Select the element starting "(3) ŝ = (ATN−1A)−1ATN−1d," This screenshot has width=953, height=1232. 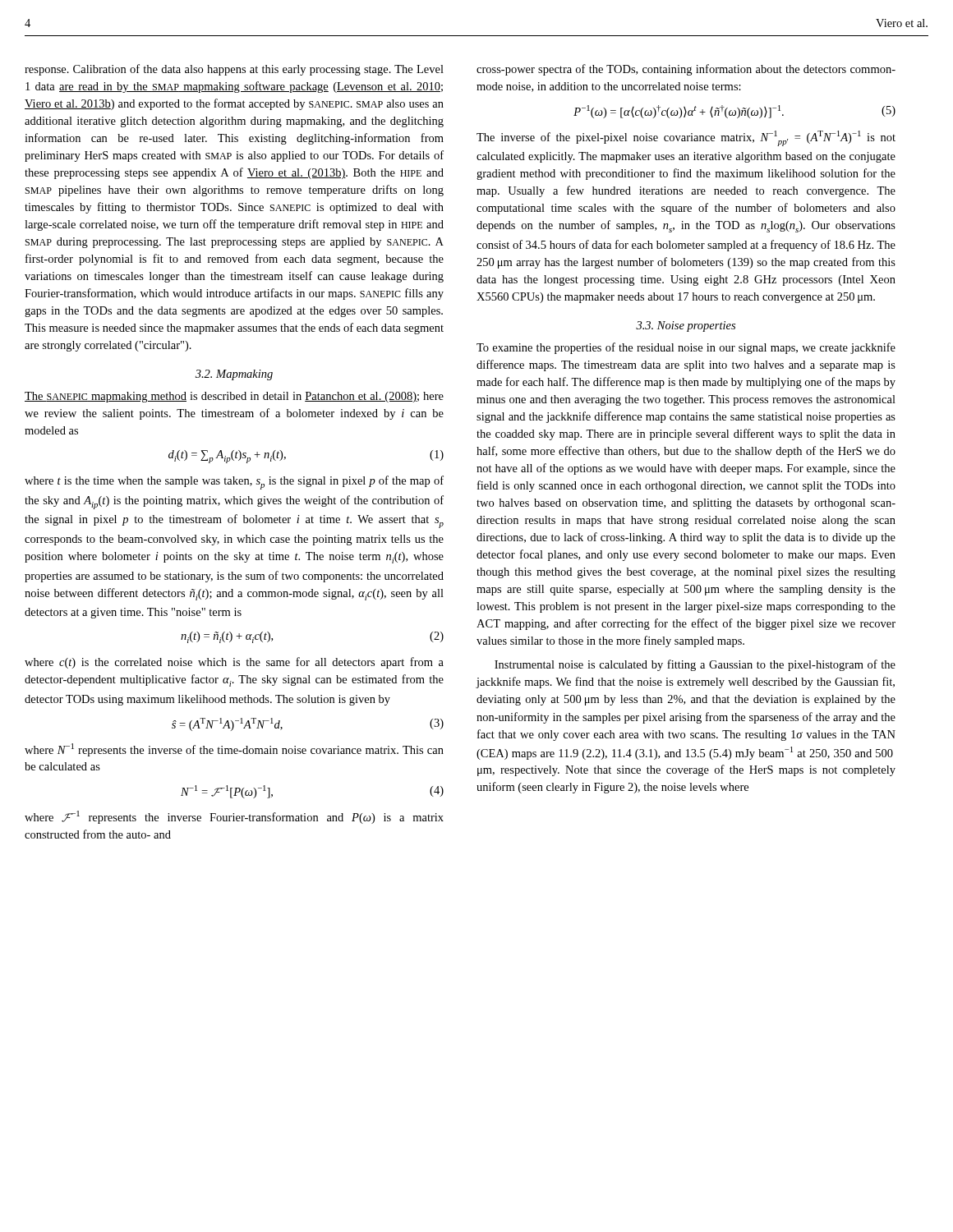click(225, 725)
